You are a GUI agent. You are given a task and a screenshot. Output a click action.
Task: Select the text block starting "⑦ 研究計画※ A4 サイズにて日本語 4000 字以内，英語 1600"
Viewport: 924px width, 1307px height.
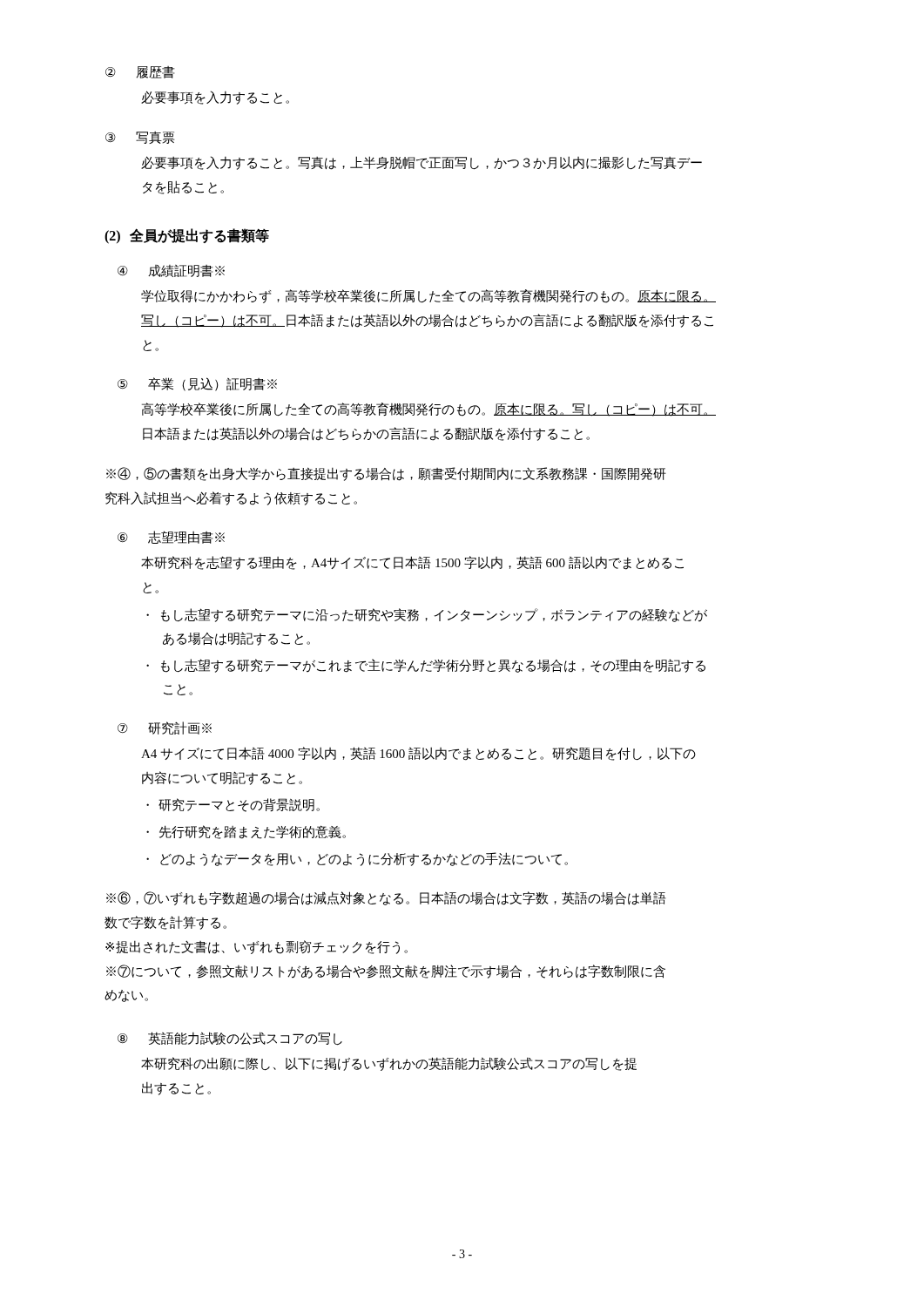(165, 728)
